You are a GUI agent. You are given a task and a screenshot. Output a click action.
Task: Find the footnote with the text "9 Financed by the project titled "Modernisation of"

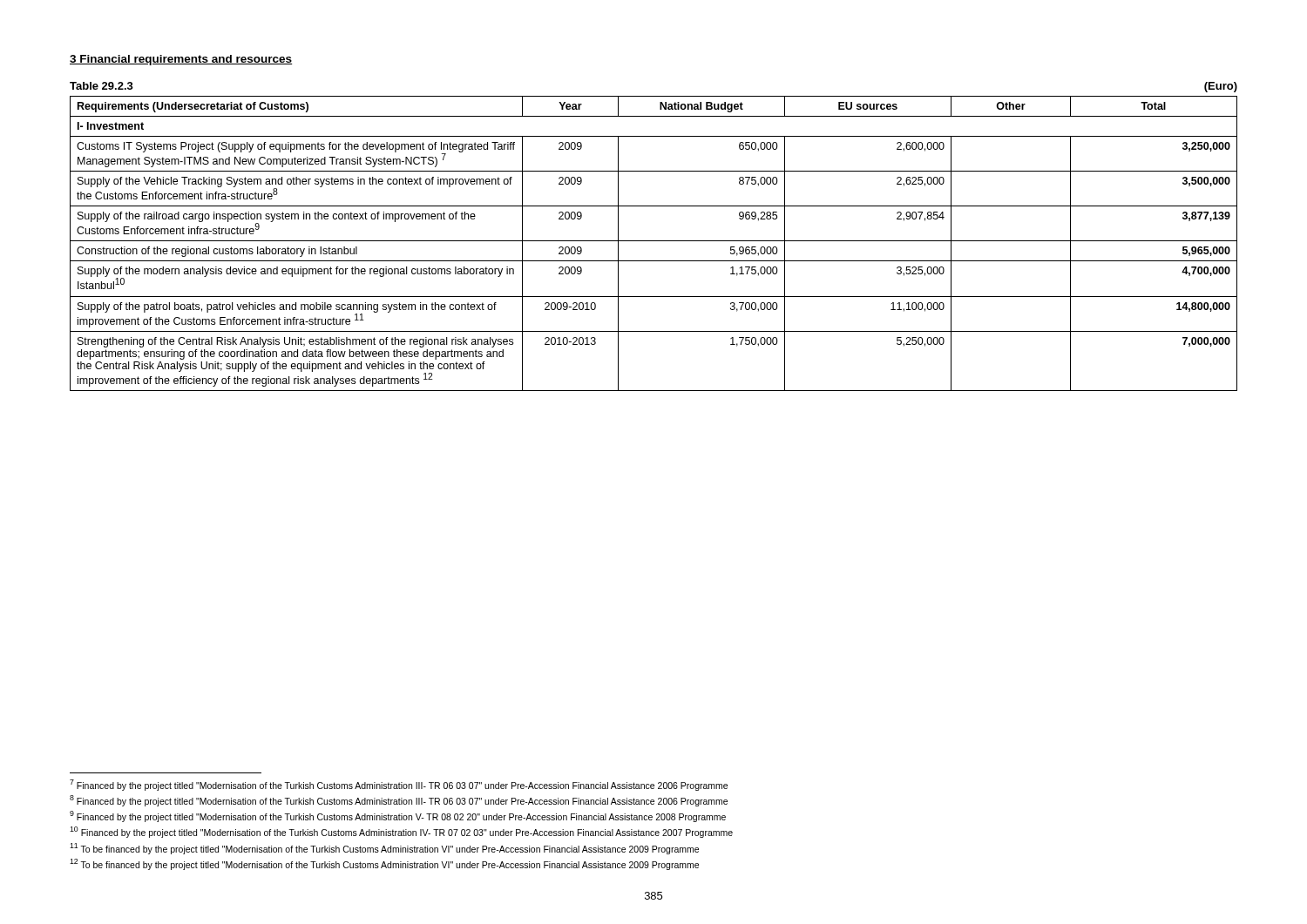pyautogui.click(x=398, y=815)
